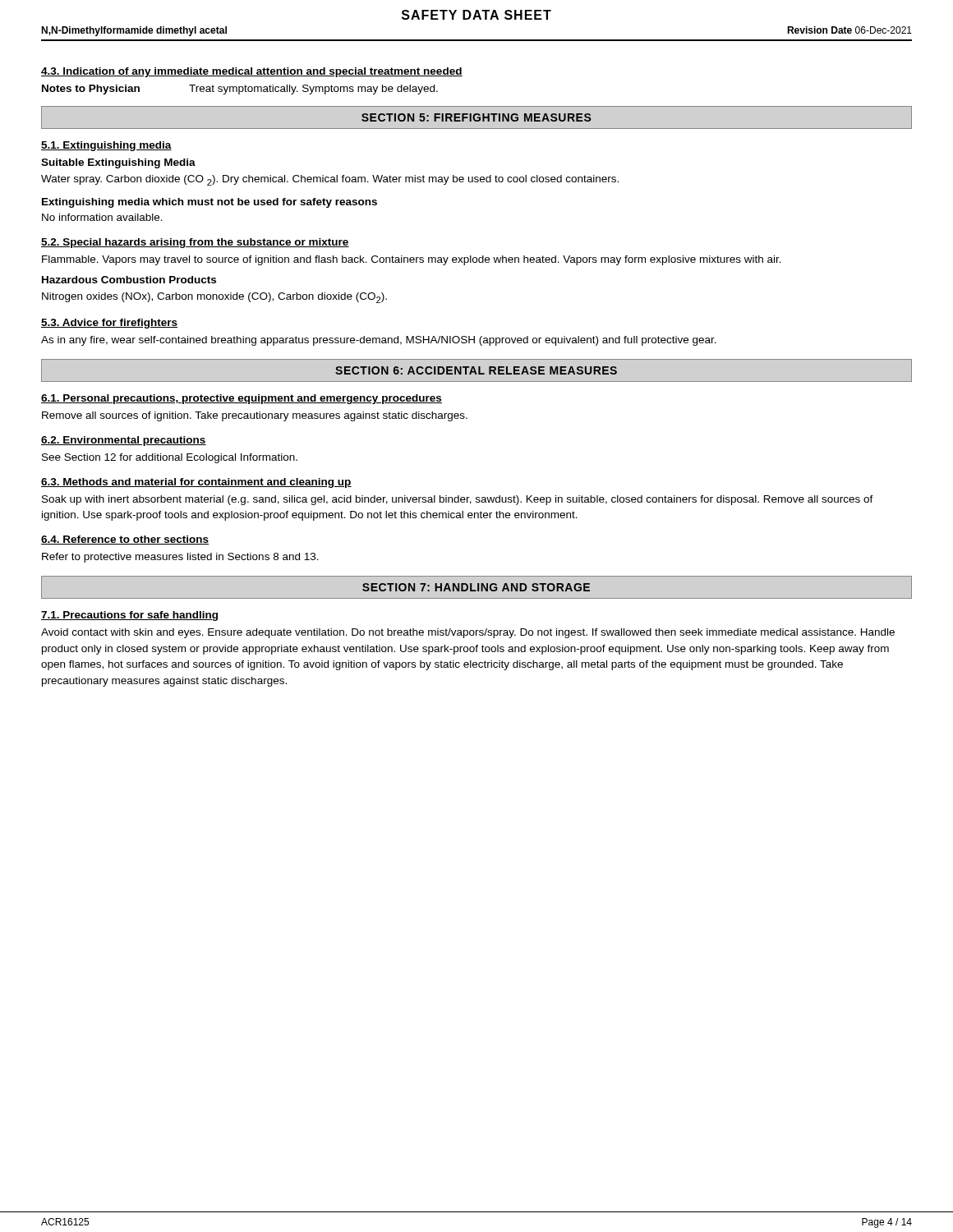This screenshot has width=953, height=1232.
Task: Click on the text block that reads "Flammable. Vapors may"
Action: click(411, 259)
